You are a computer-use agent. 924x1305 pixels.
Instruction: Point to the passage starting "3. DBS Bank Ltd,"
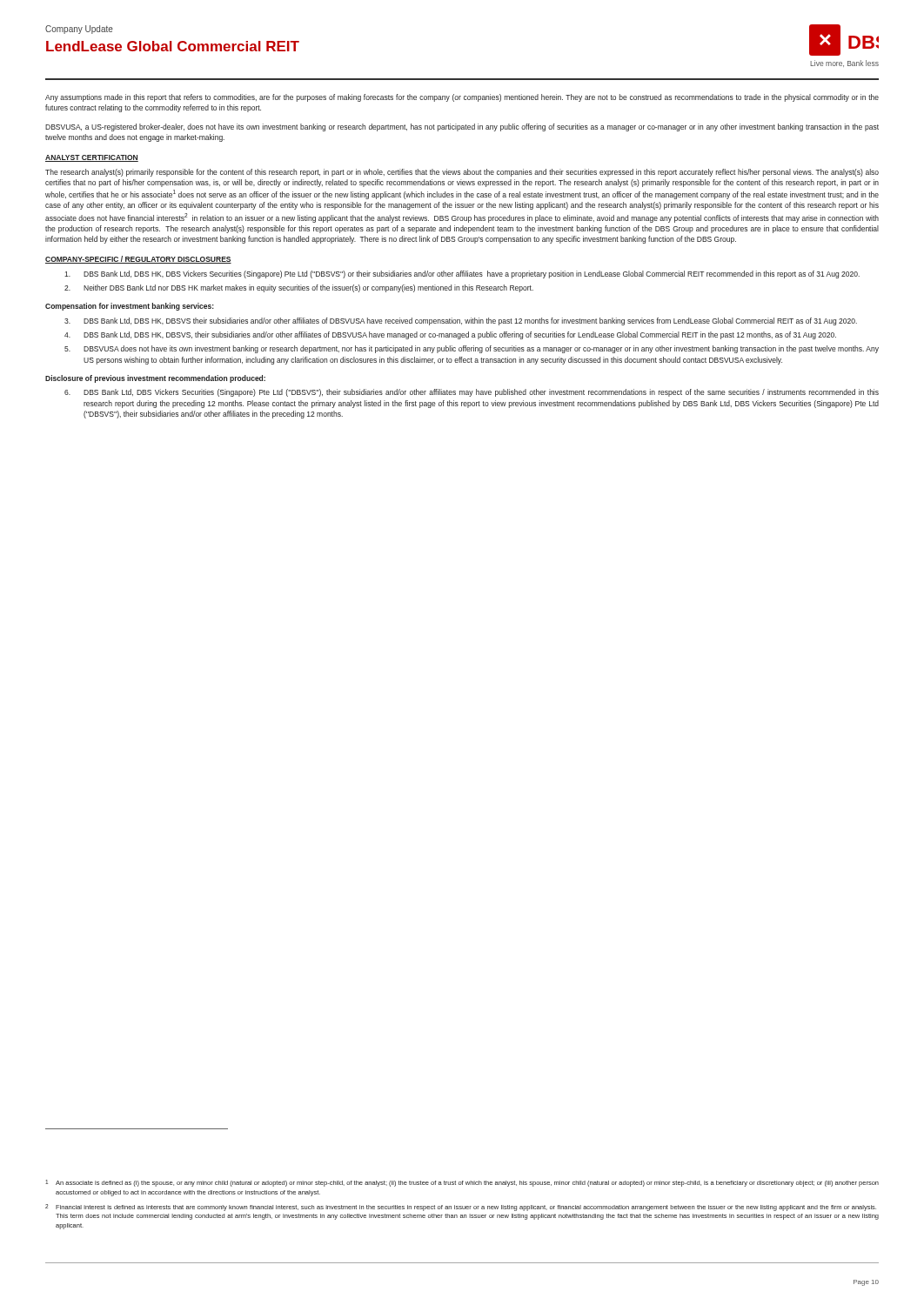pyautogui.click(x=462, y=321)
